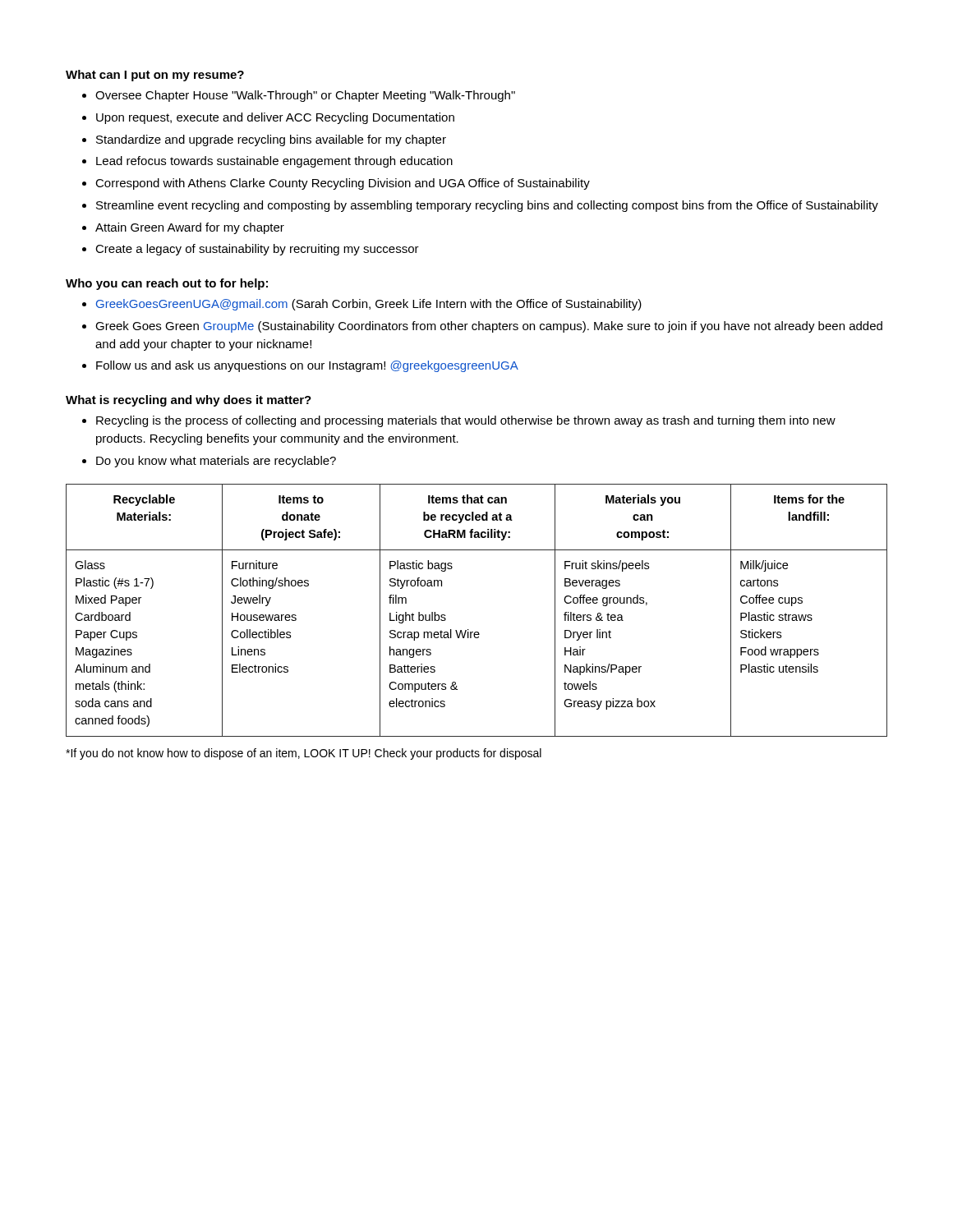Find the list item containing "Standardize and upgrade recycling"
This screenshot has width=953, height=1232.
[x=271, y=139]
